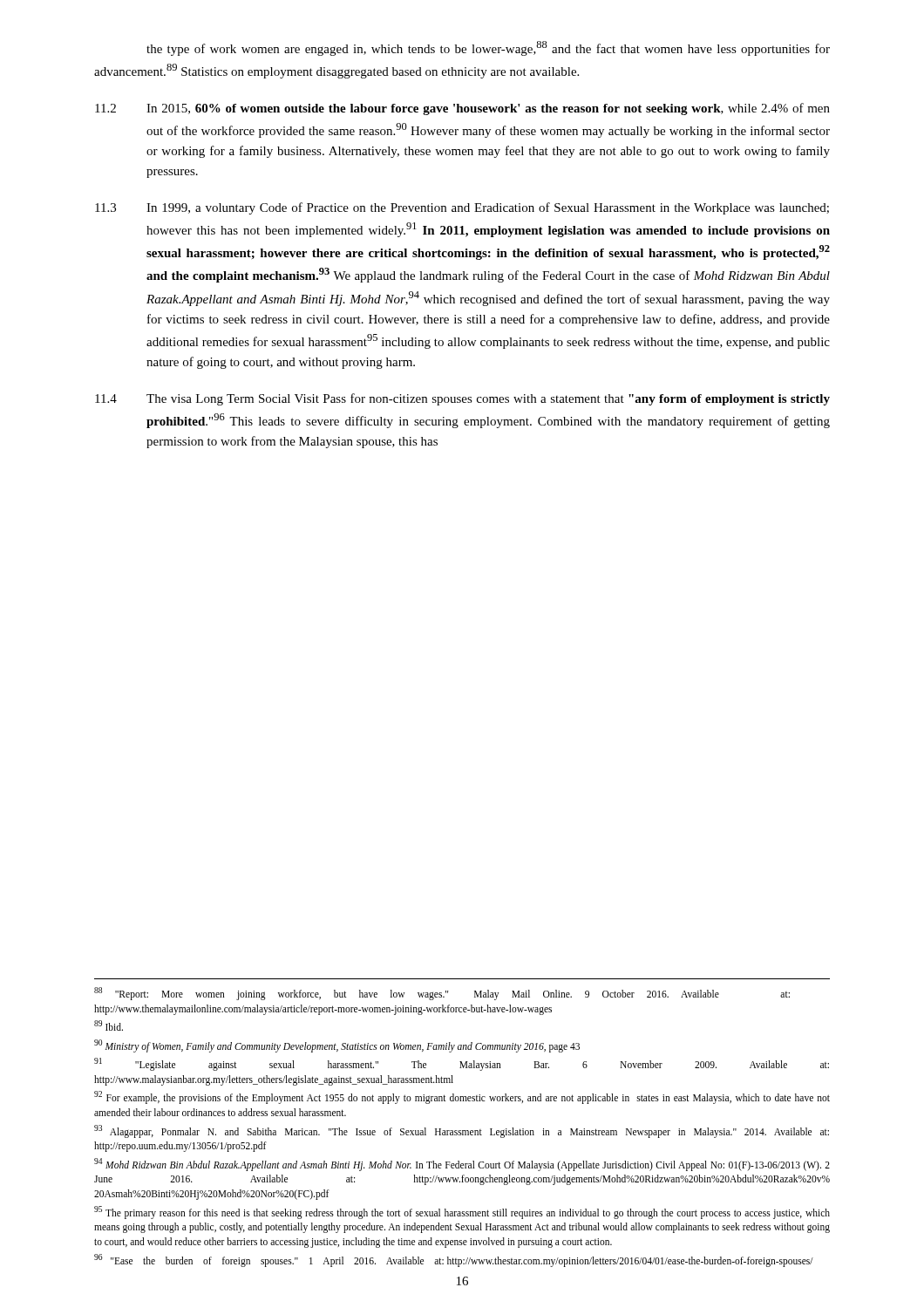Point to the block beginning "11.3 In 1999, a voluntary"

point(462,285)
